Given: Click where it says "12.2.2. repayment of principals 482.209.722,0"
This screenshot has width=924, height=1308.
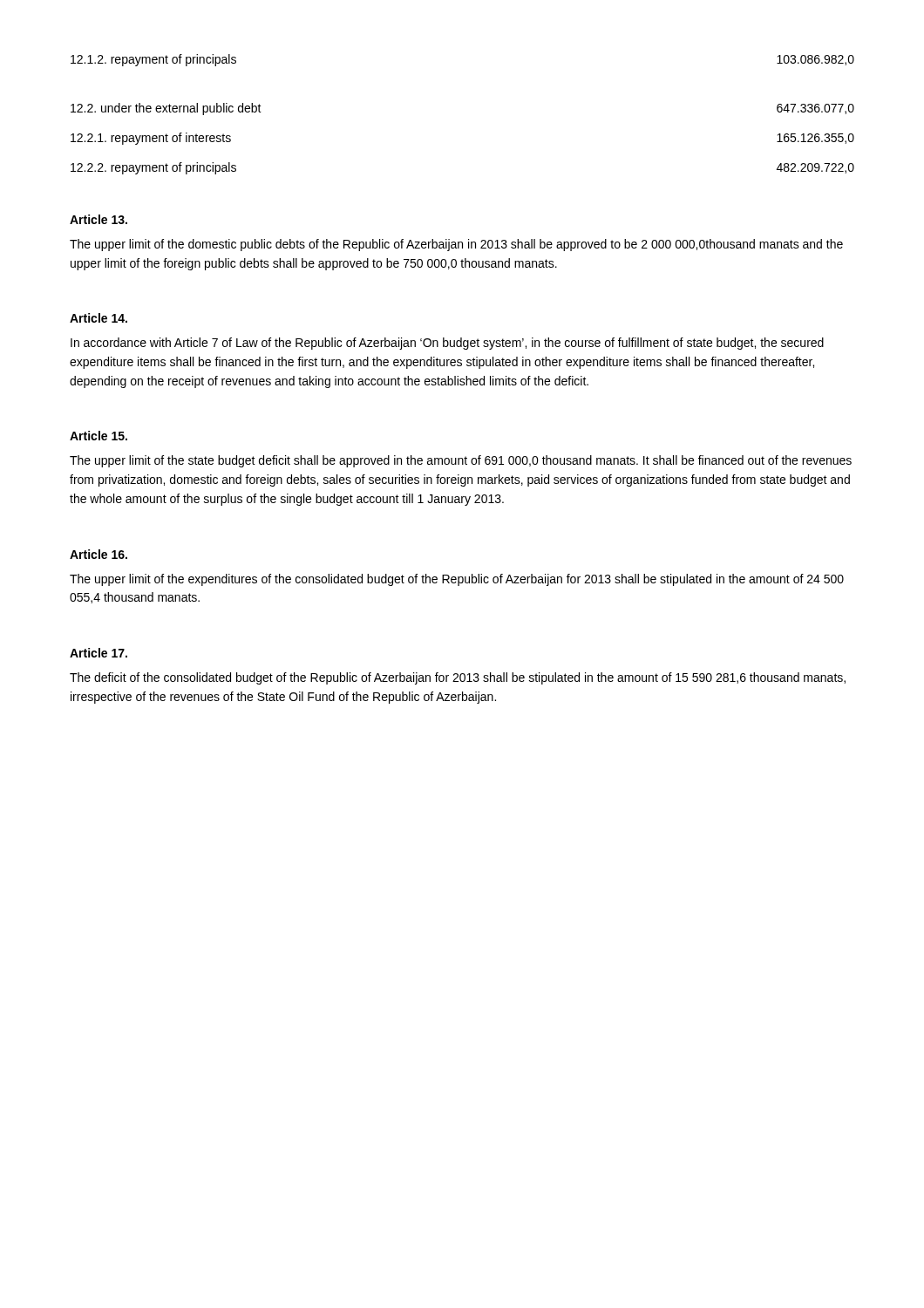Looking at the screenshot, I should pos(155,168).
